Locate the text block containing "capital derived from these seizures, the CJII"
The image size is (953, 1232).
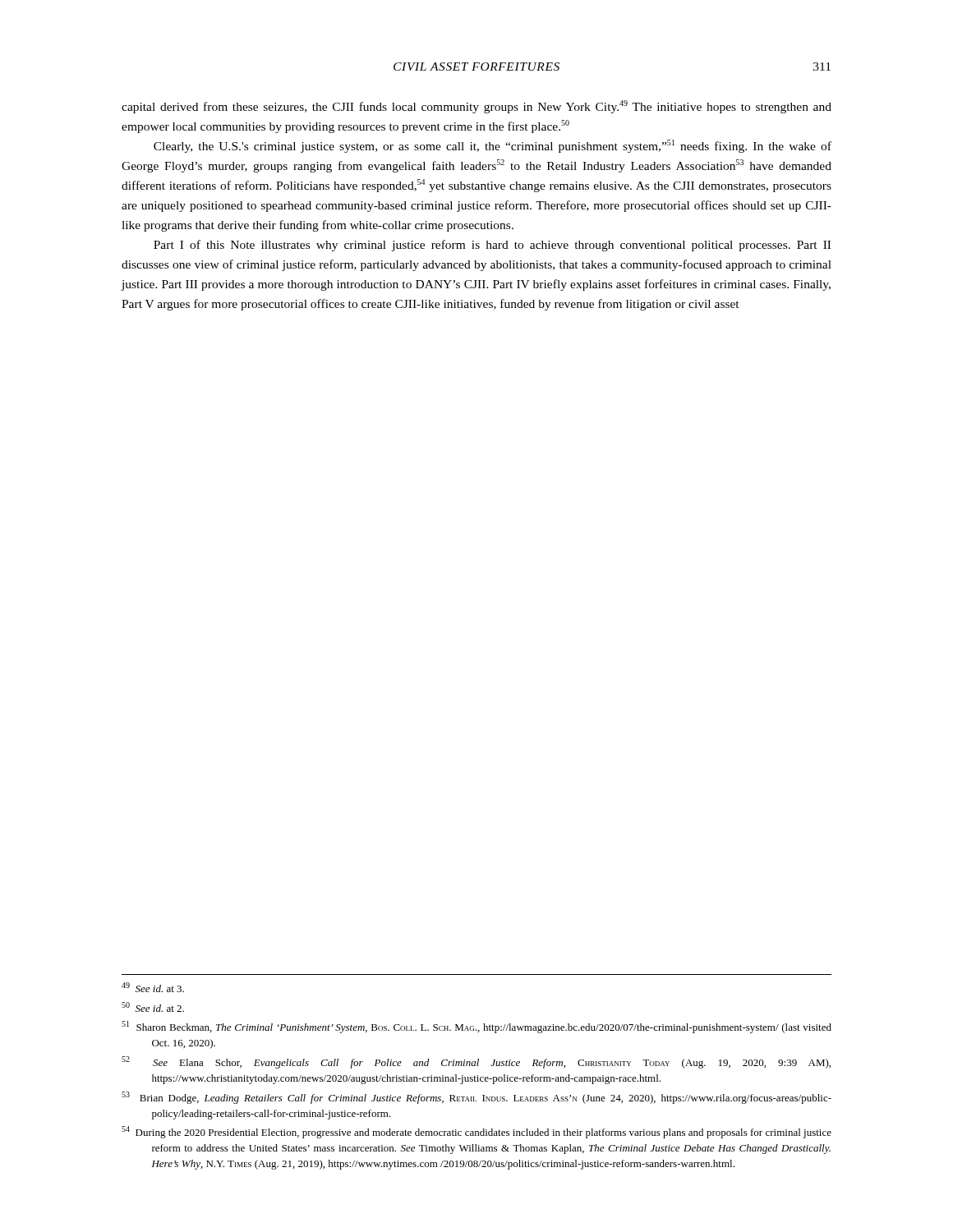[476, 205]
